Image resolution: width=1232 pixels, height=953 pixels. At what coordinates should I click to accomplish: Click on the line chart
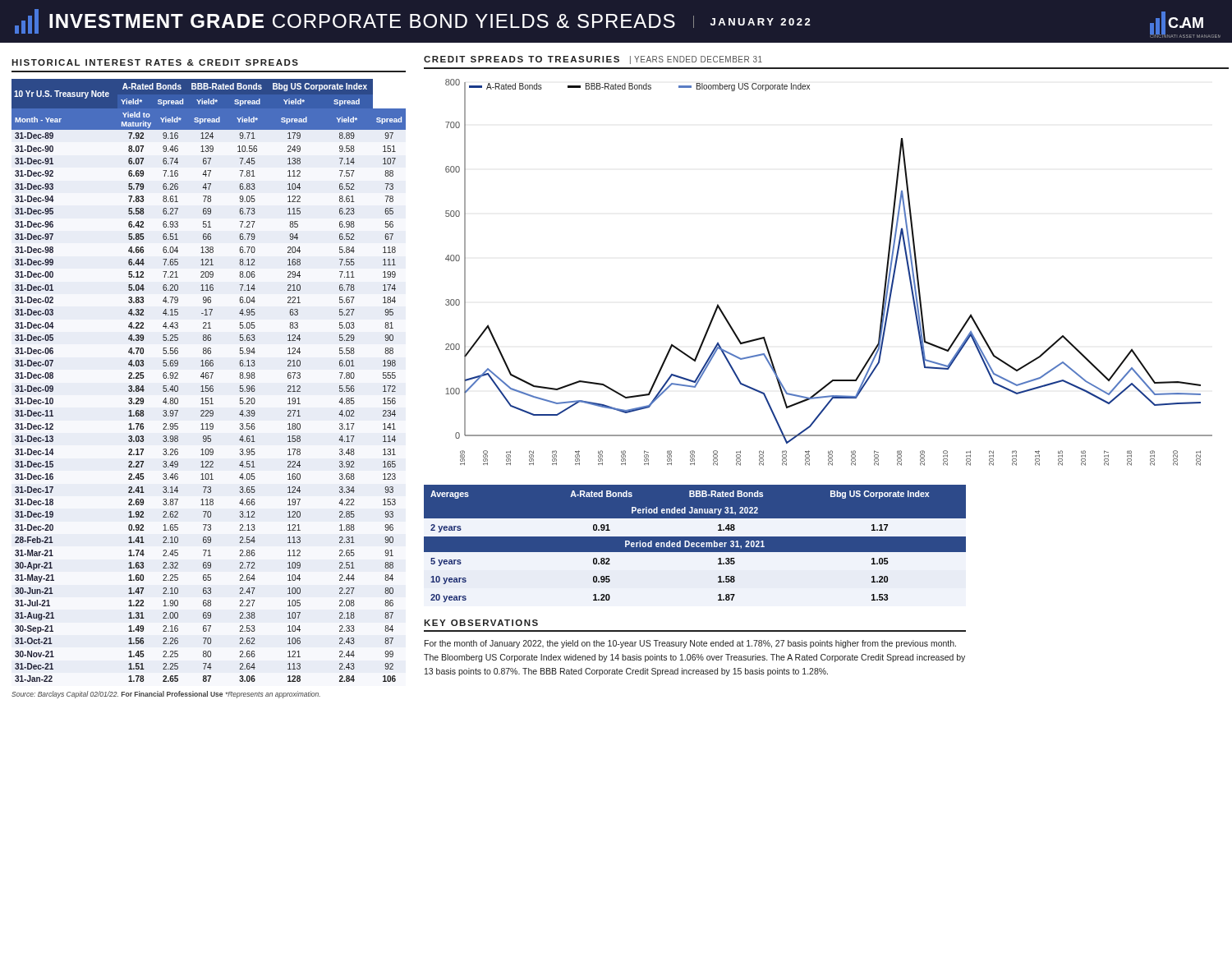826,275
